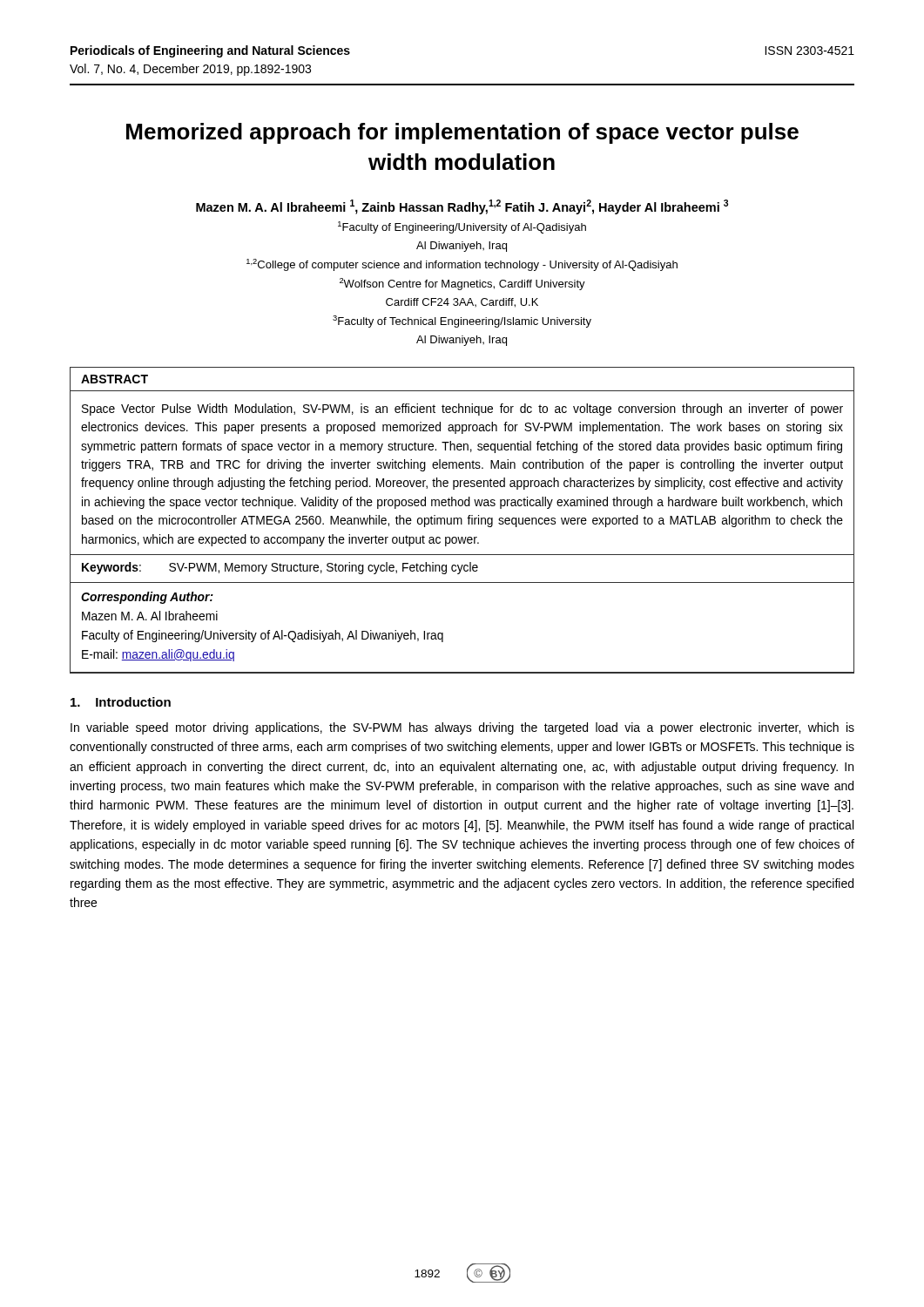Select the text block with the text "In variable speed motor driving"

(x=462, y=815)
